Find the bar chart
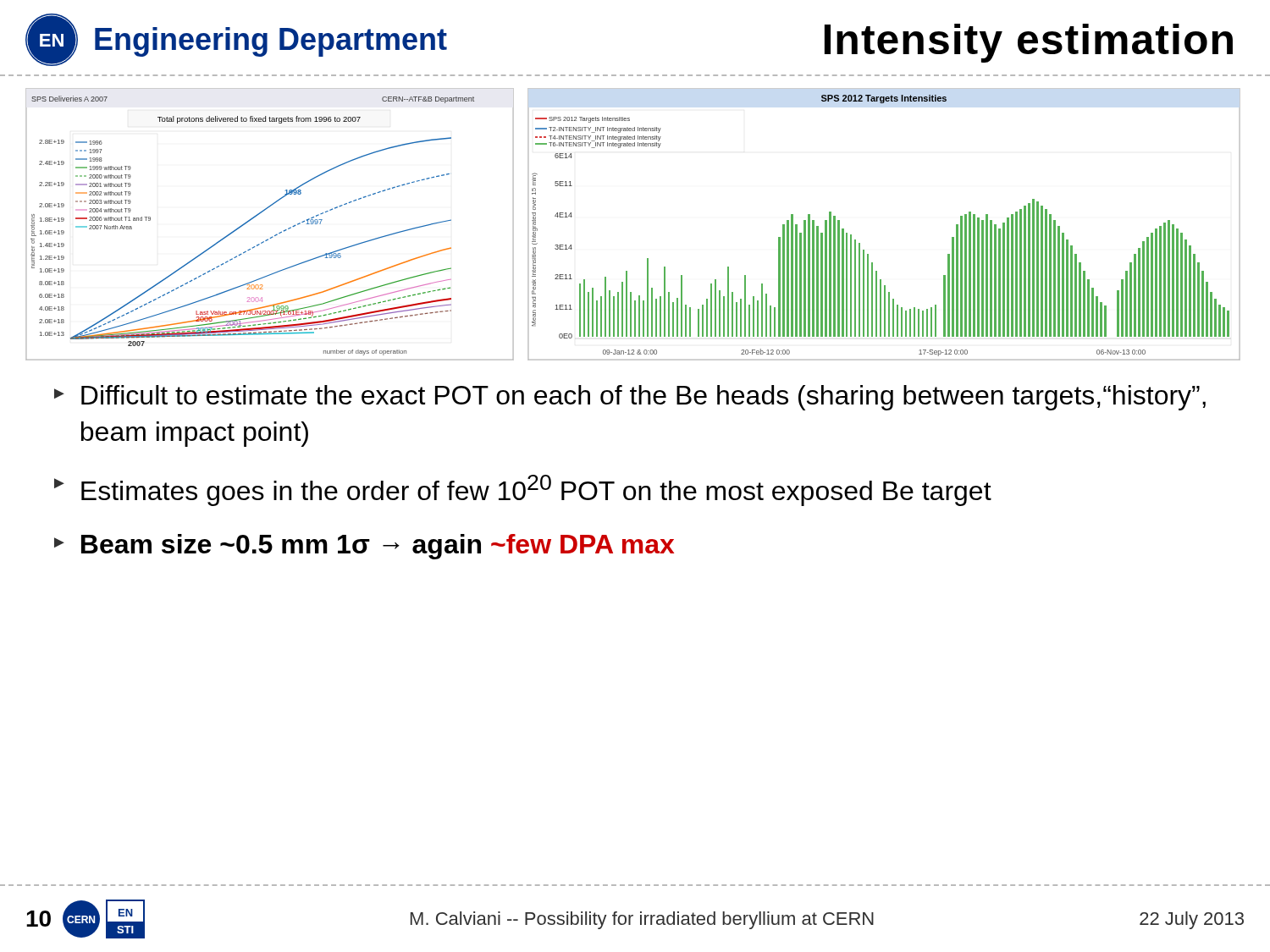 886,223
